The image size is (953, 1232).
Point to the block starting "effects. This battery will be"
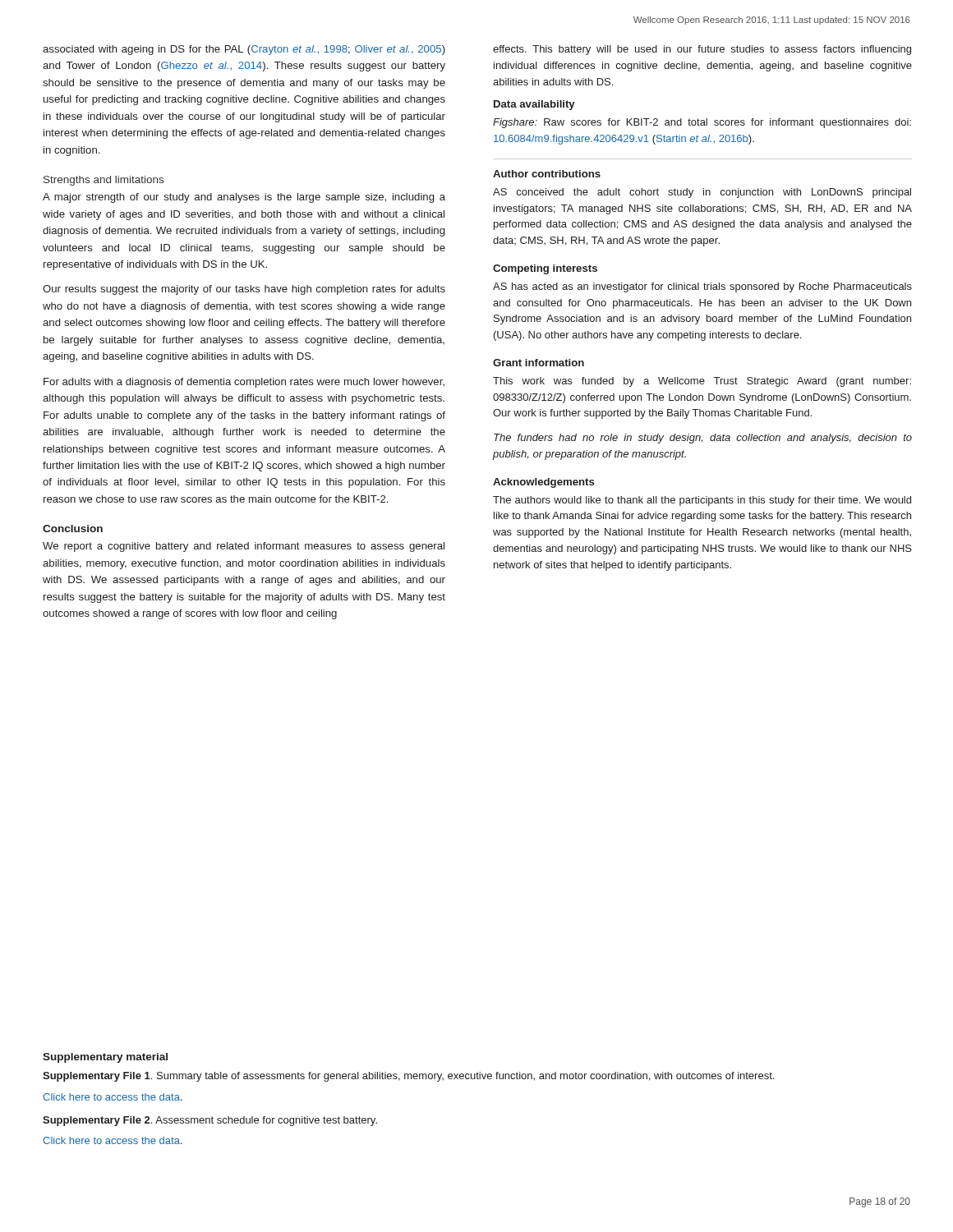pyautogui.click(x=702, y=65)
